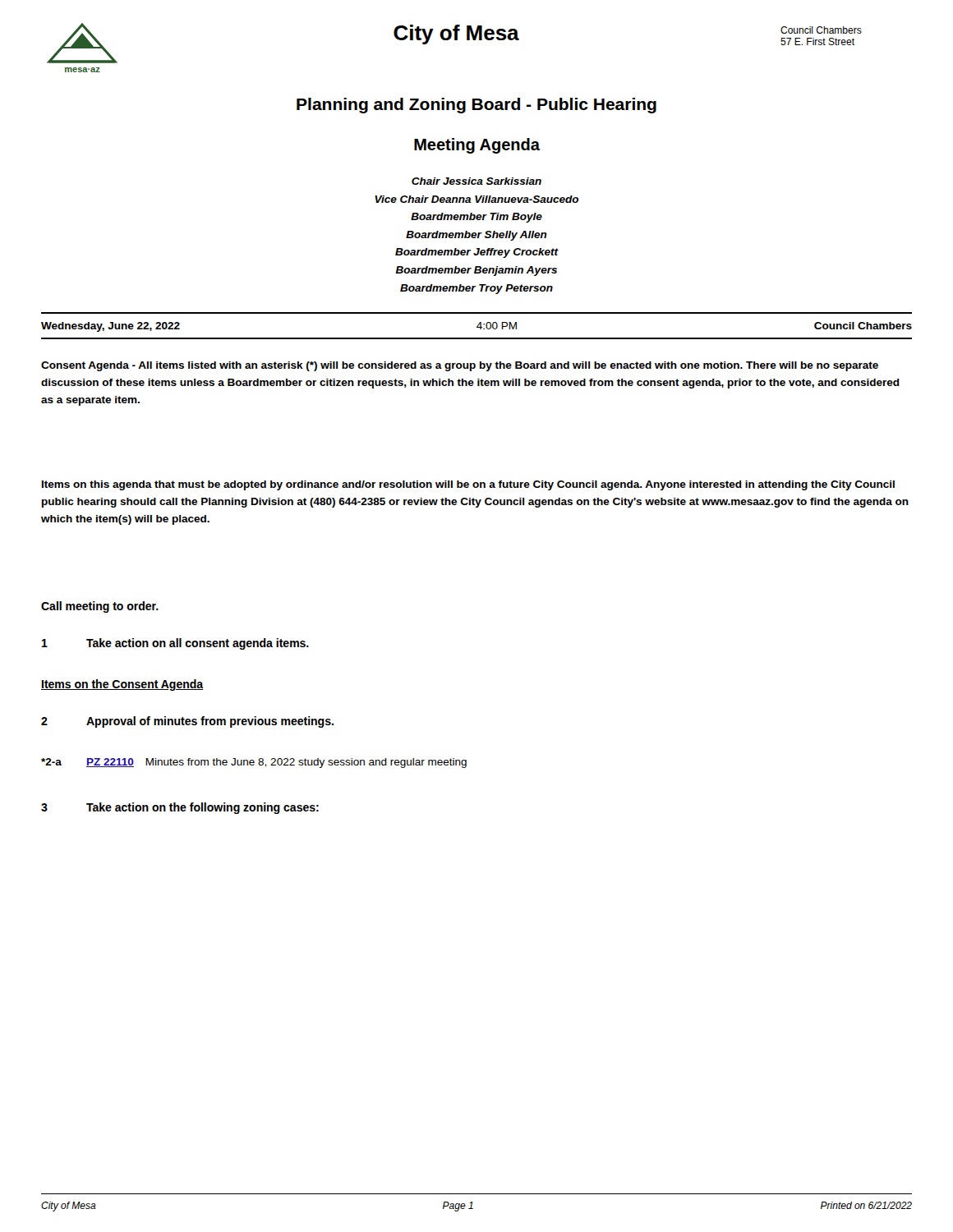Find the table
Screen dimensions: 1232x953
pyautogui.click(x=476, y=326)
